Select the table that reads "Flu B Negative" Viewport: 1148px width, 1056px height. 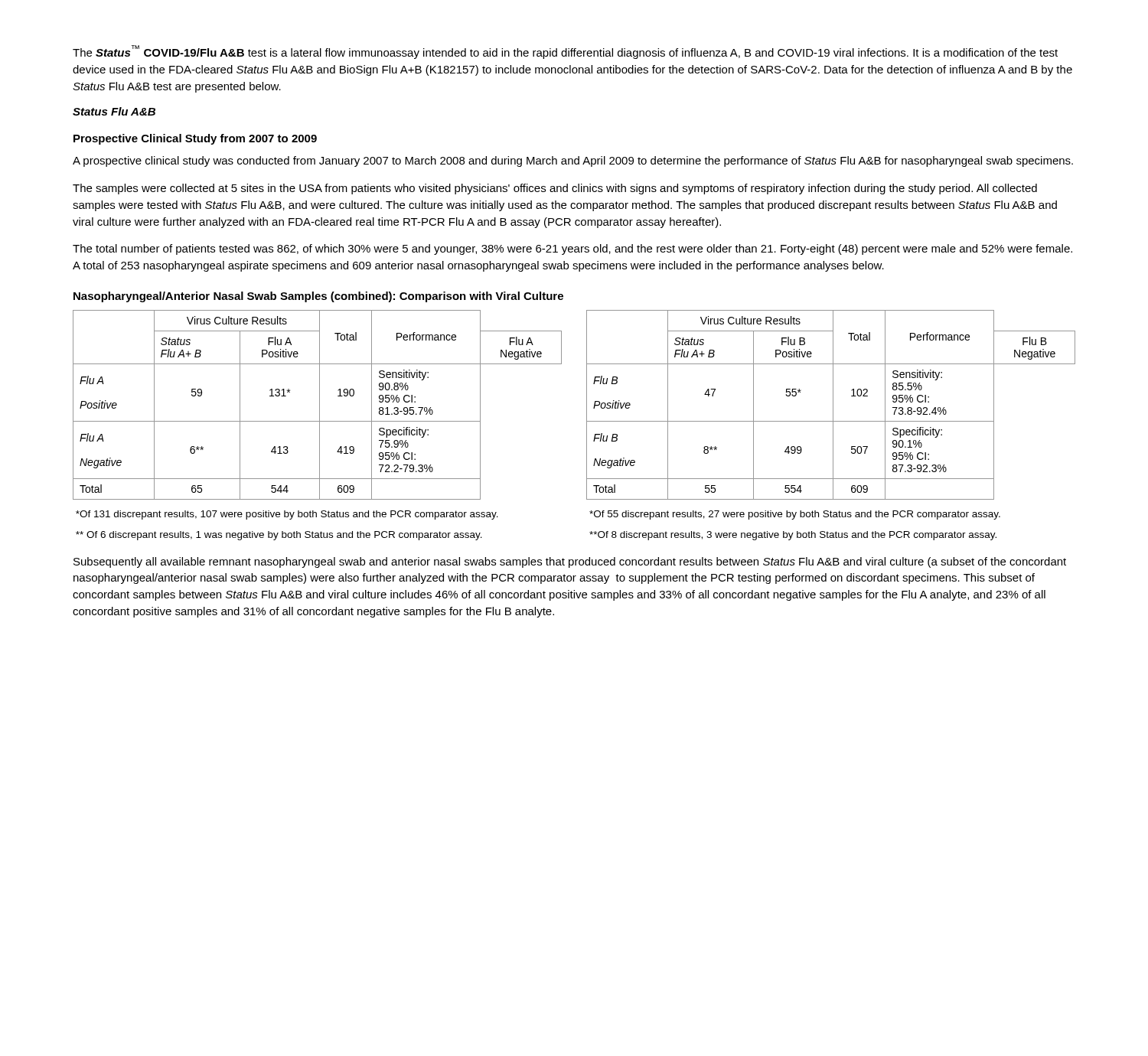pyautogui.click(x=831, y=405)
